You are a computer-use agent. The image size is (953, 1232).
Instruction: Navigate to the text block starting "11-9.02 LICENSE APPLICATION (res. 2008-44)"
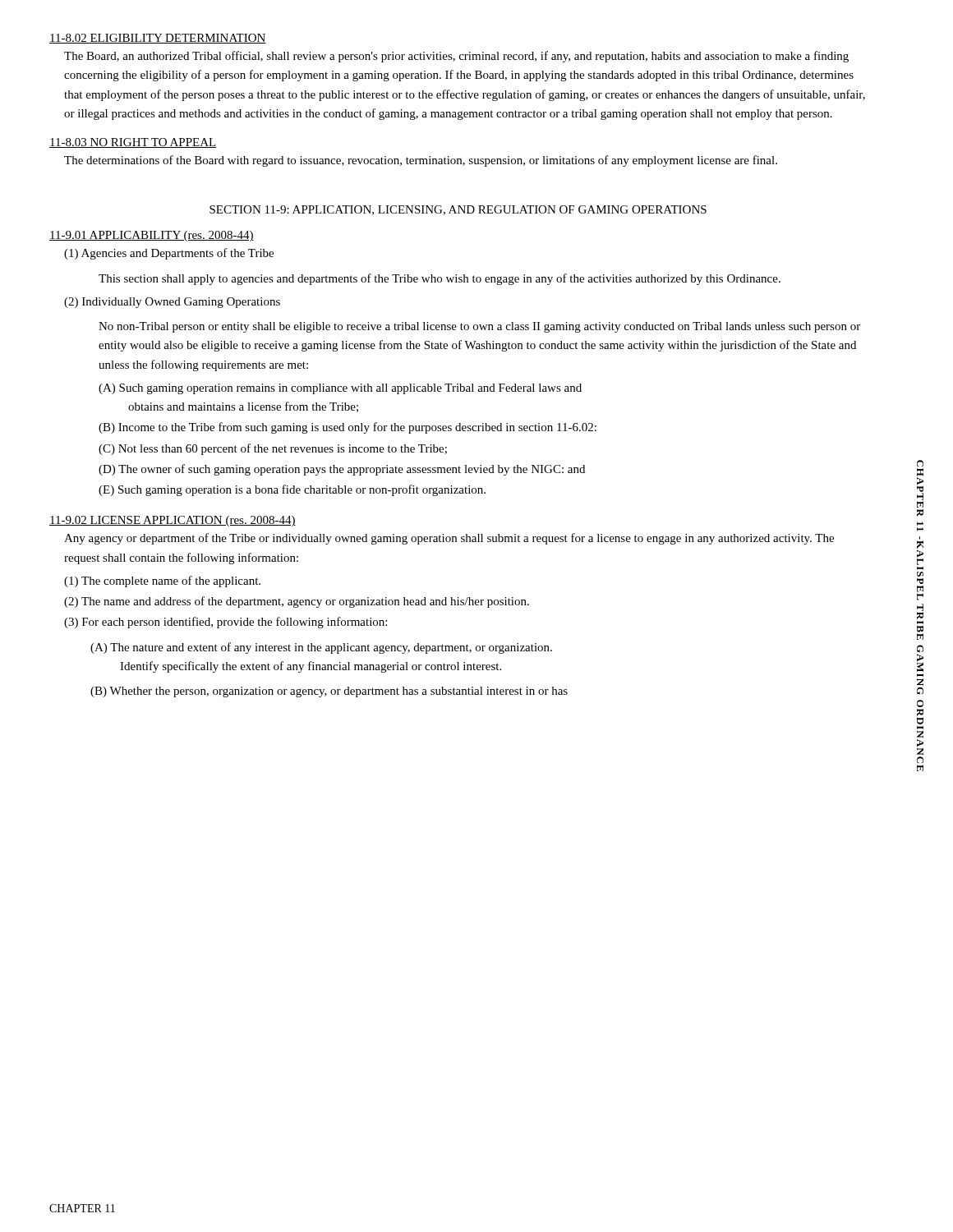pyautogui.click(x=172, y=520)
